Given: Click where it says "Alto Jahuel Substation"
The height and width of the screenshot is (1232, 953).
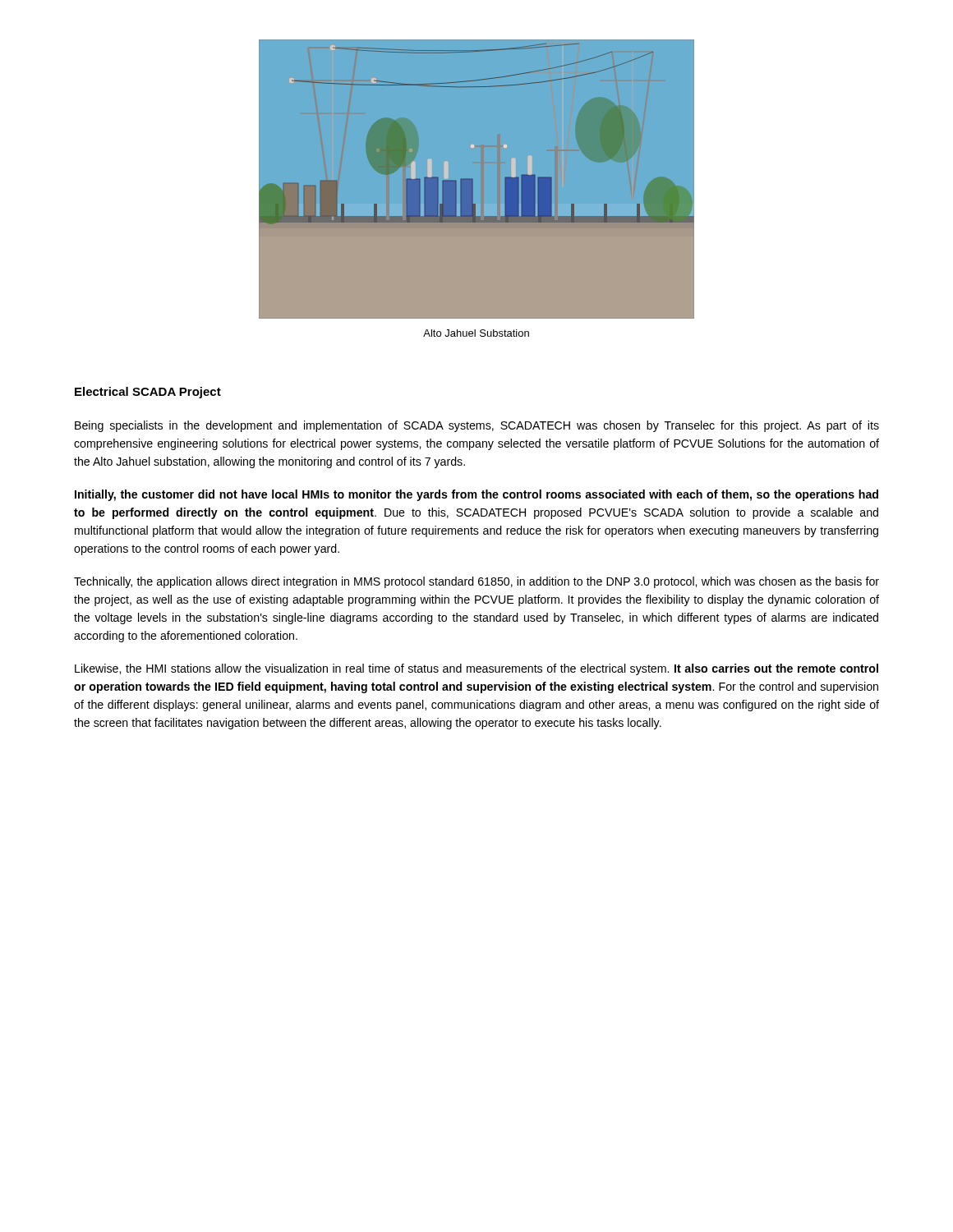Looking at the screenshot, I should coord(476,333).
